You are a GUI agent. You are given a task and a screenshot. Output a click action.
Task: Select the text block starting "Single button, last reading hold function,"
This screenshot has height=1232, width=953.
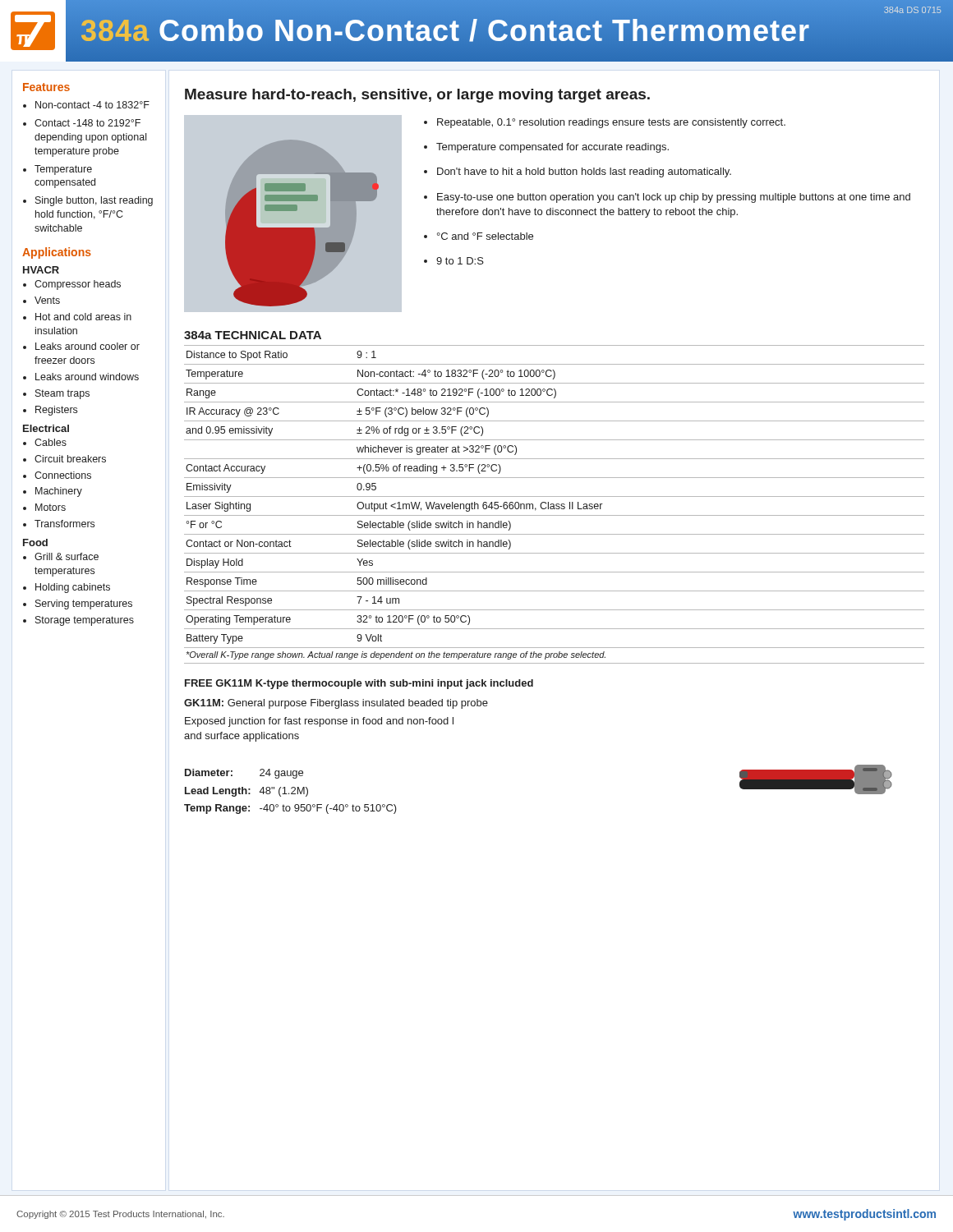94,214
